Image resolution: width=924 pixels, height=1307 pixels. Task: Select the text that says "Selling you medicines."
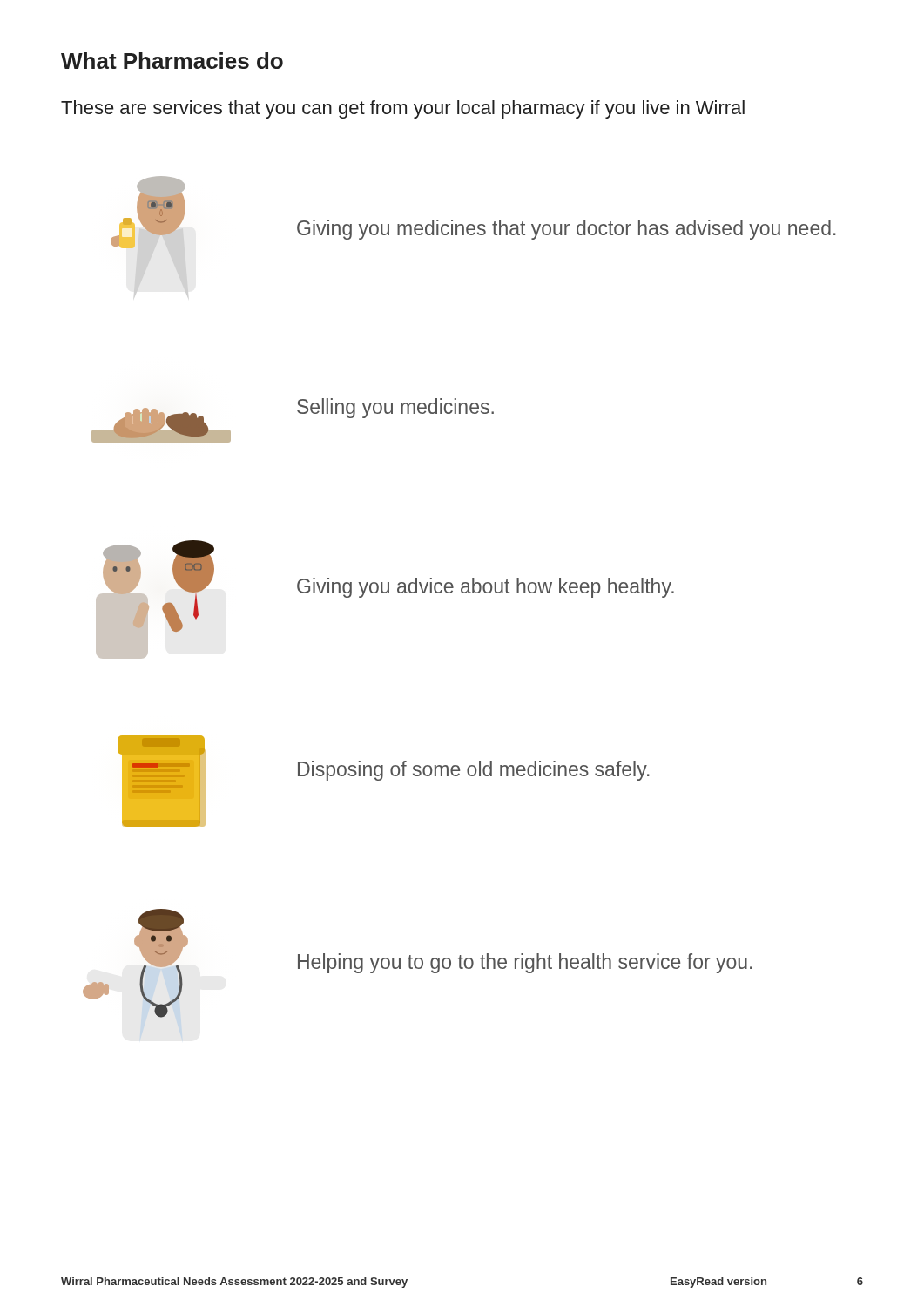coord(396,407)
